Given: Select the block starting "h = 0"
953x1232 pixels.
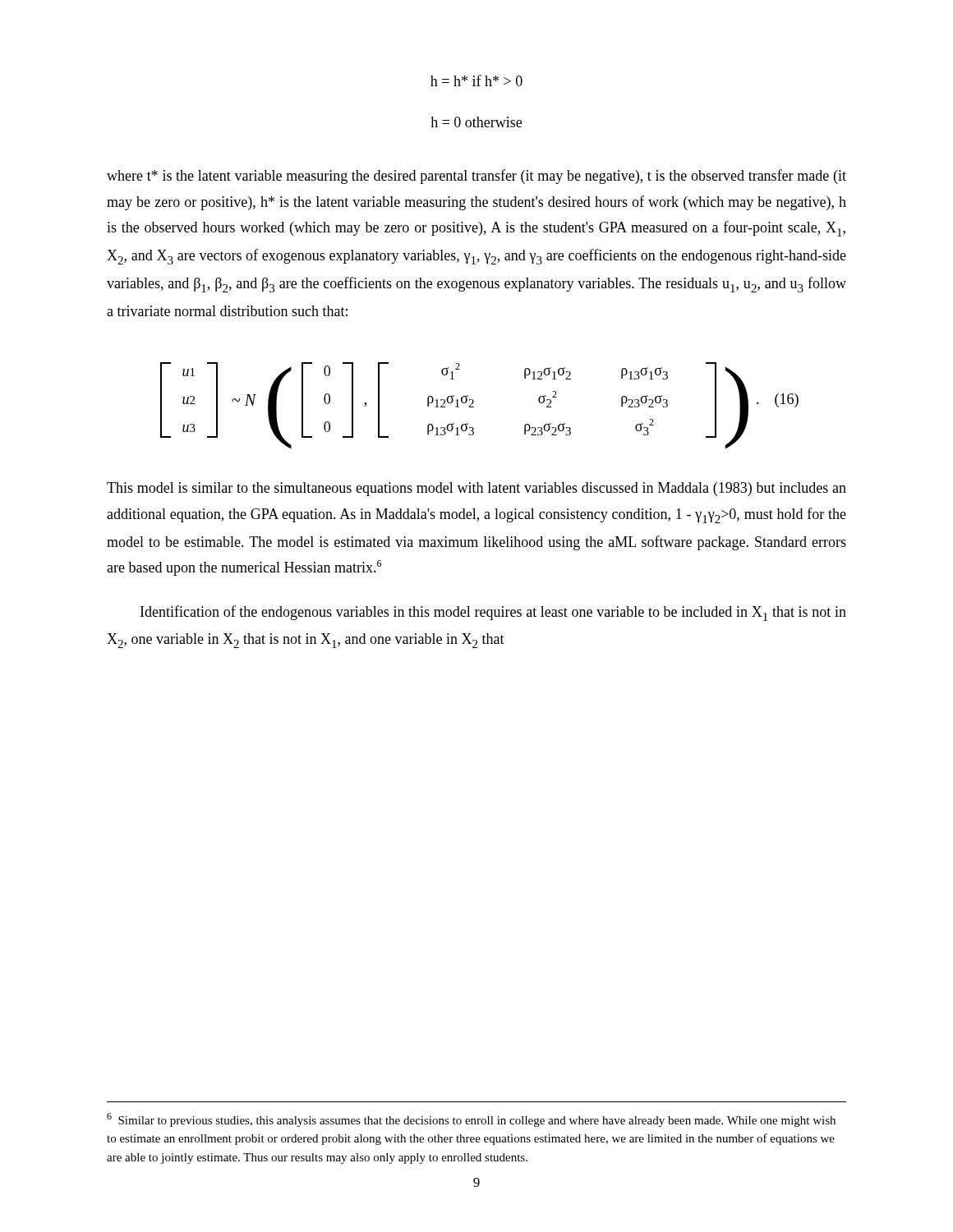Looking at the screenshot, I should coord(476,122).
